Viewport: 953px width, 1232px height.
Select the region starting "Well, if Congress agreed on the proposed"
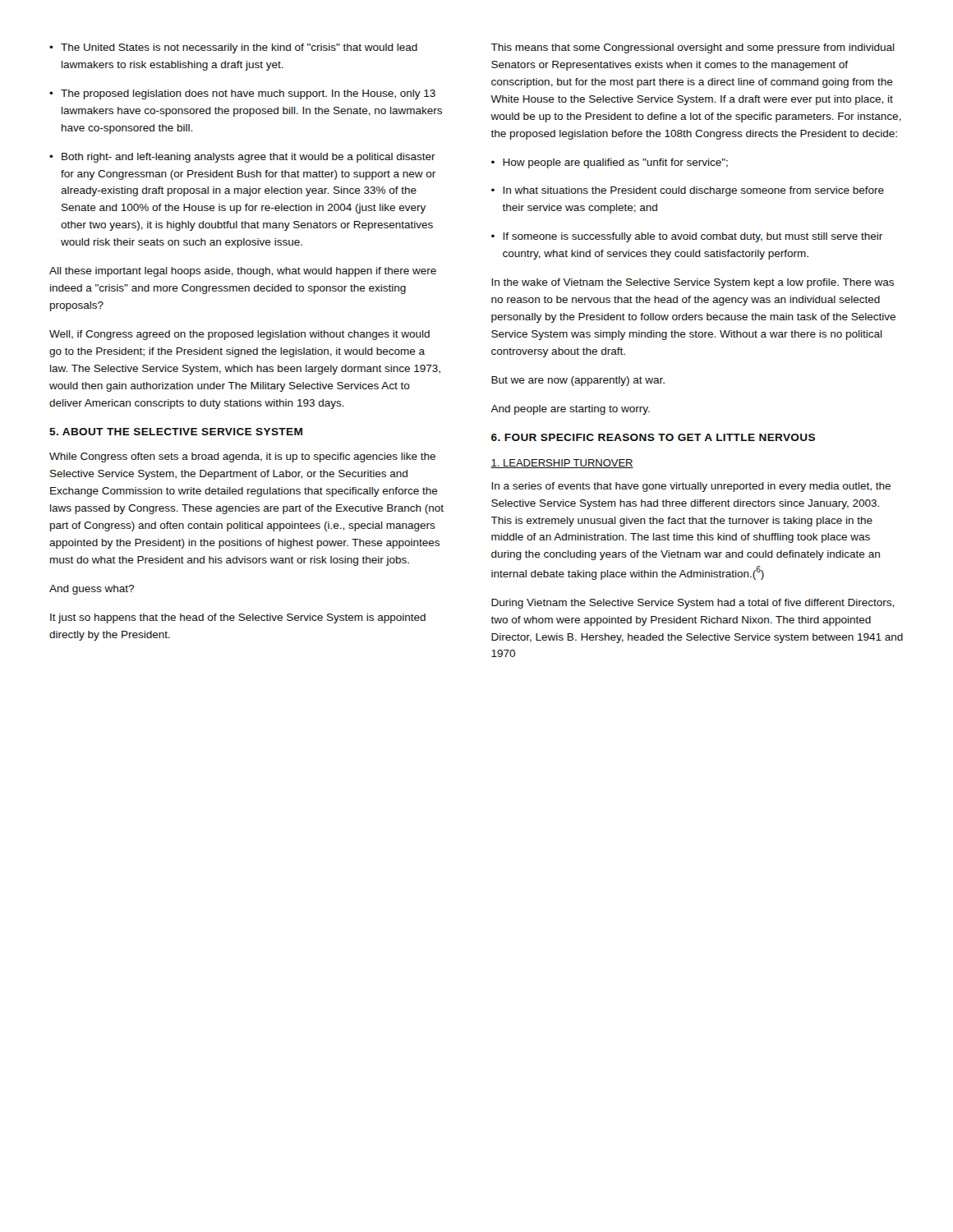247,369
